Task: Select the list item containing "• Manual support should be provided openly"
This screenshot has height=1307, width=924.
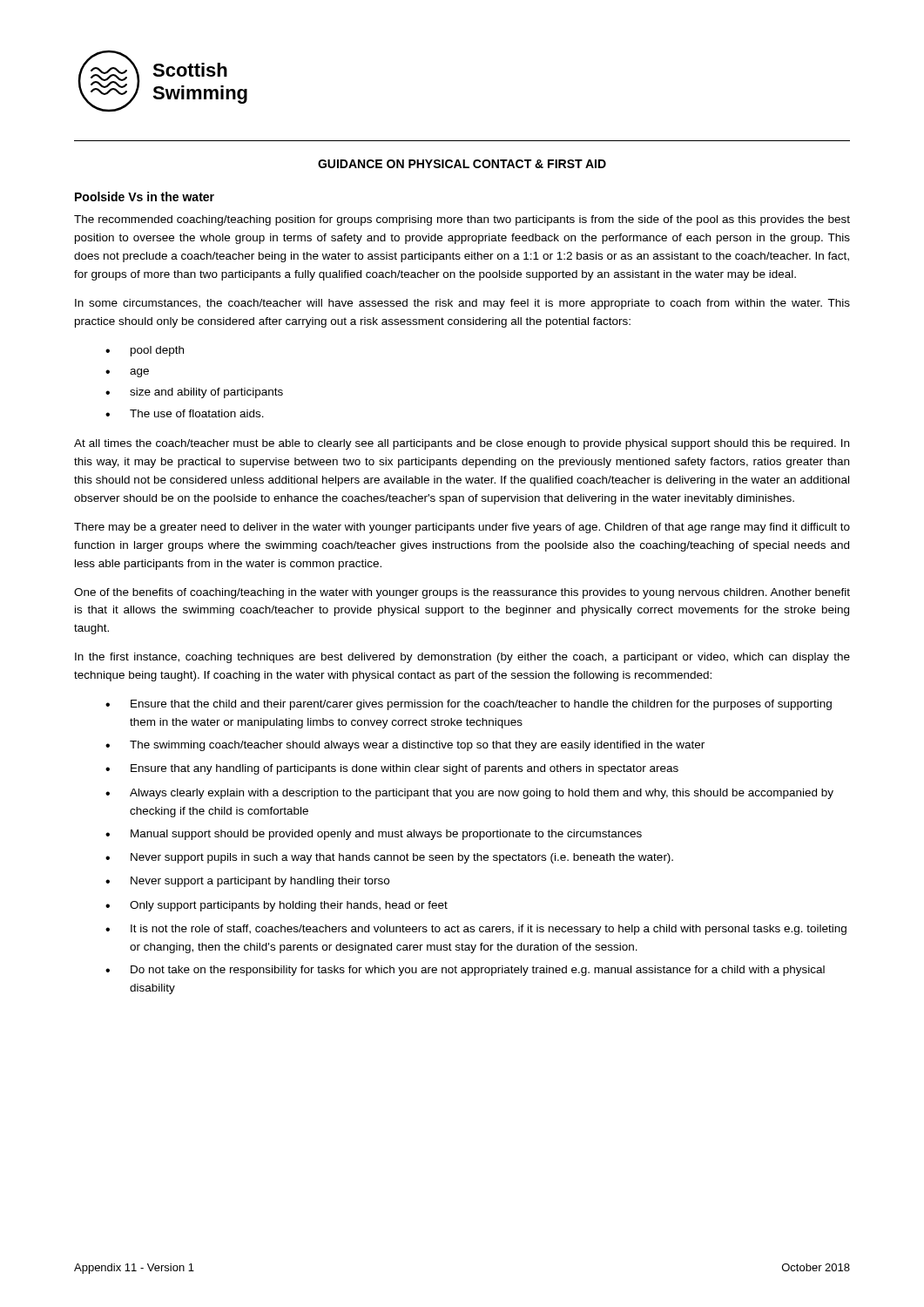Action: coord(478,835)
